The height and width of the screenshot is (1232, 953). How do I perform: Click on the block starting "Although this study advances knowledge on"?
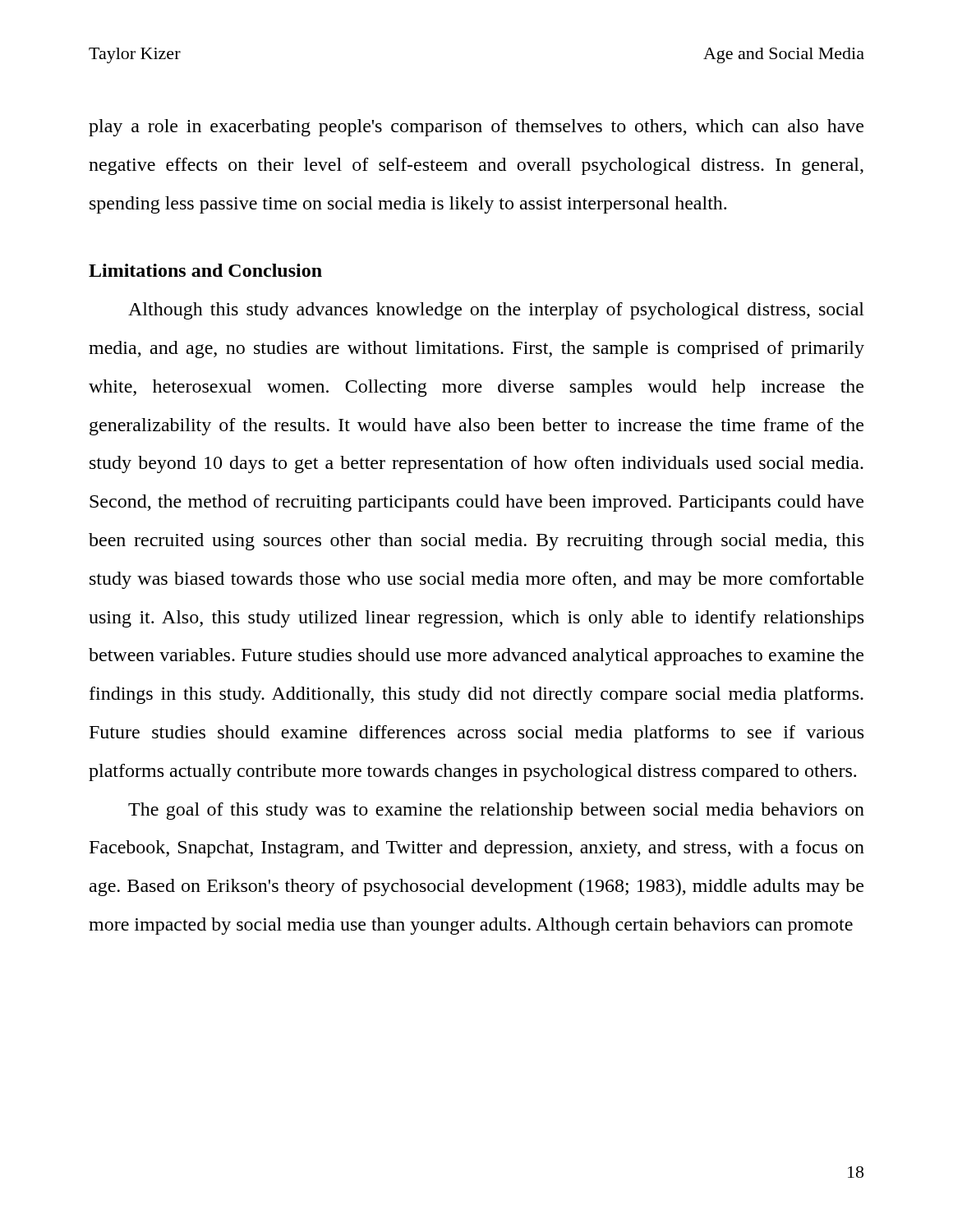click(476, 540)
